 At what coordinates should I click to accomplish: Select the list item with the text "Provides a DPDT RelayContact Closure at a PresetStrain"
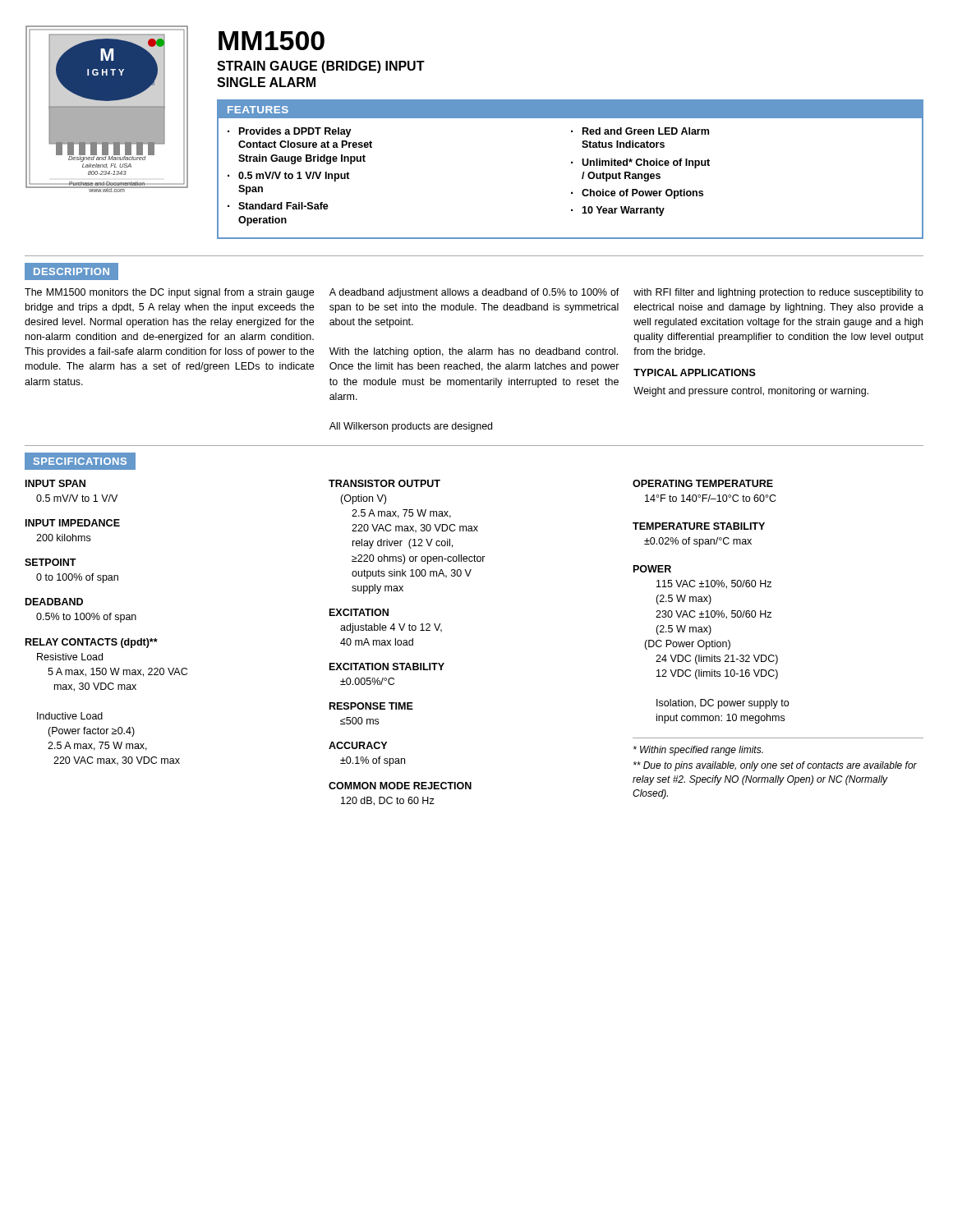pos(305,145)
